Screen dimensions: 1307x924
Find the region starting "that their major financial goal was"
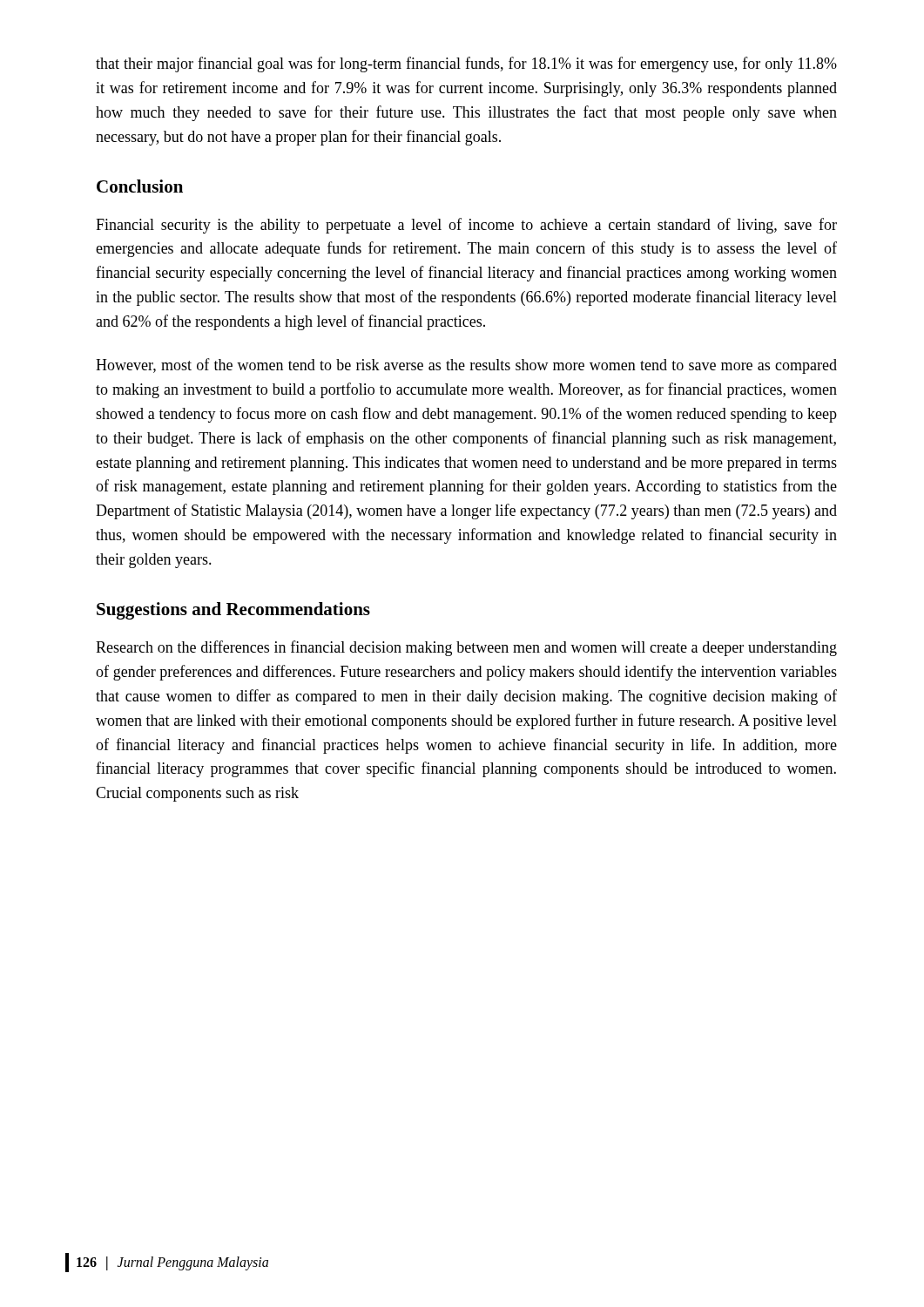pos(466,100)
